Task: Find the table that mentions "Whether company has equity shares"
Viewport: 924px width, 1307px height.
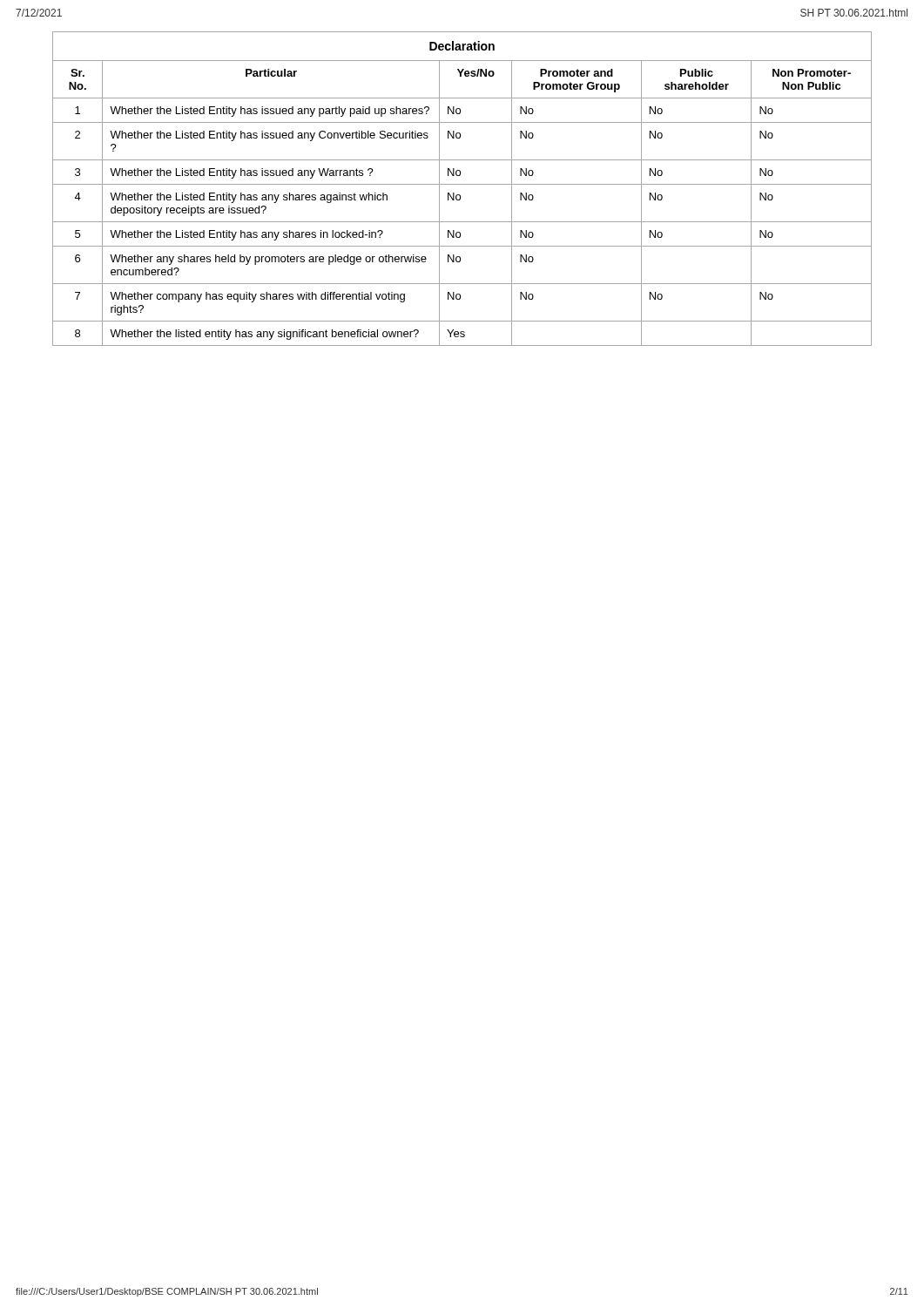Action: (462, 189)
